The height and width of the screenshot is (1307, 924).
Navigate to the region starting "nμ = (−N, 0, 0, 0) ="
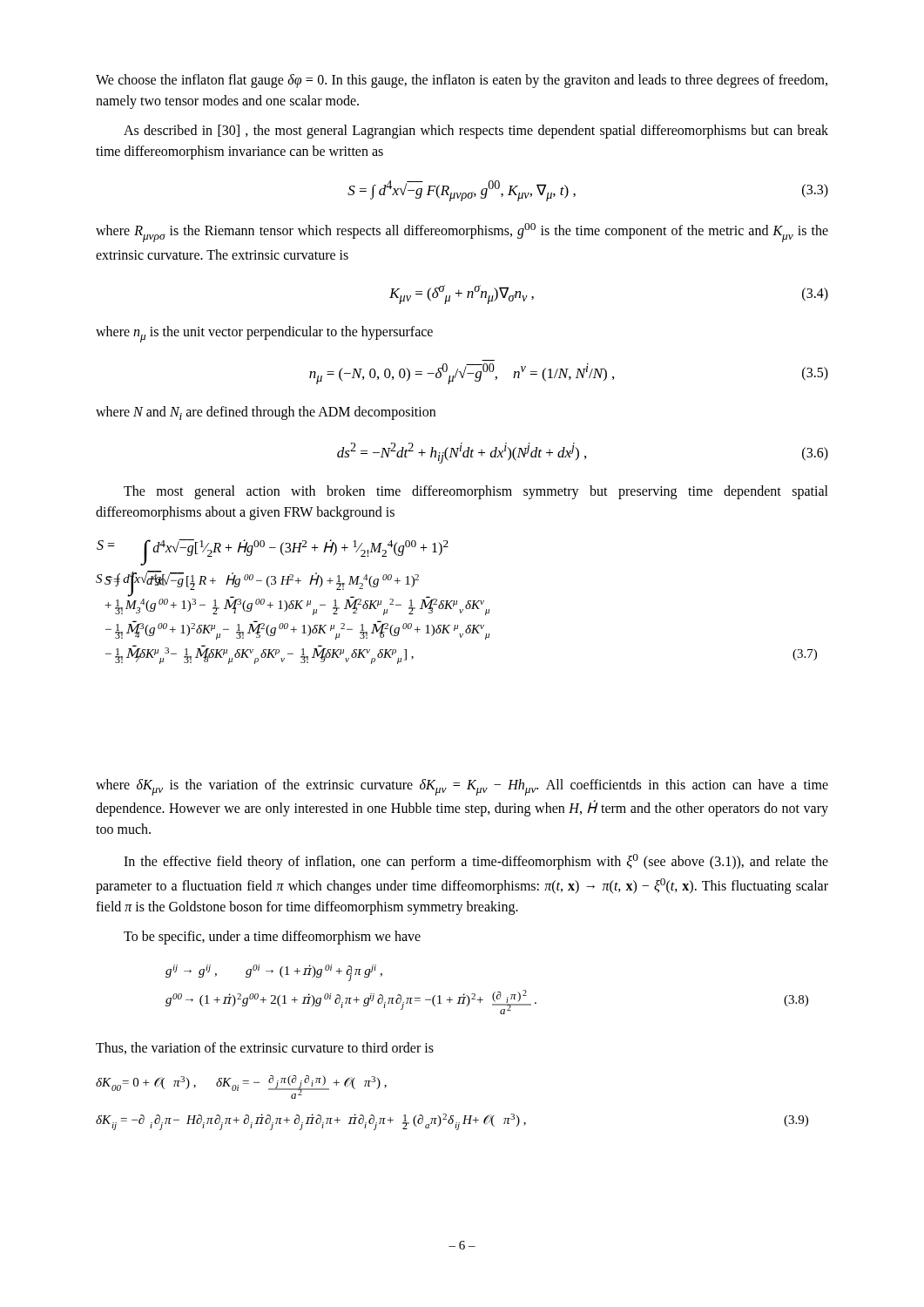pyautogui.click(x=569, y=373)
